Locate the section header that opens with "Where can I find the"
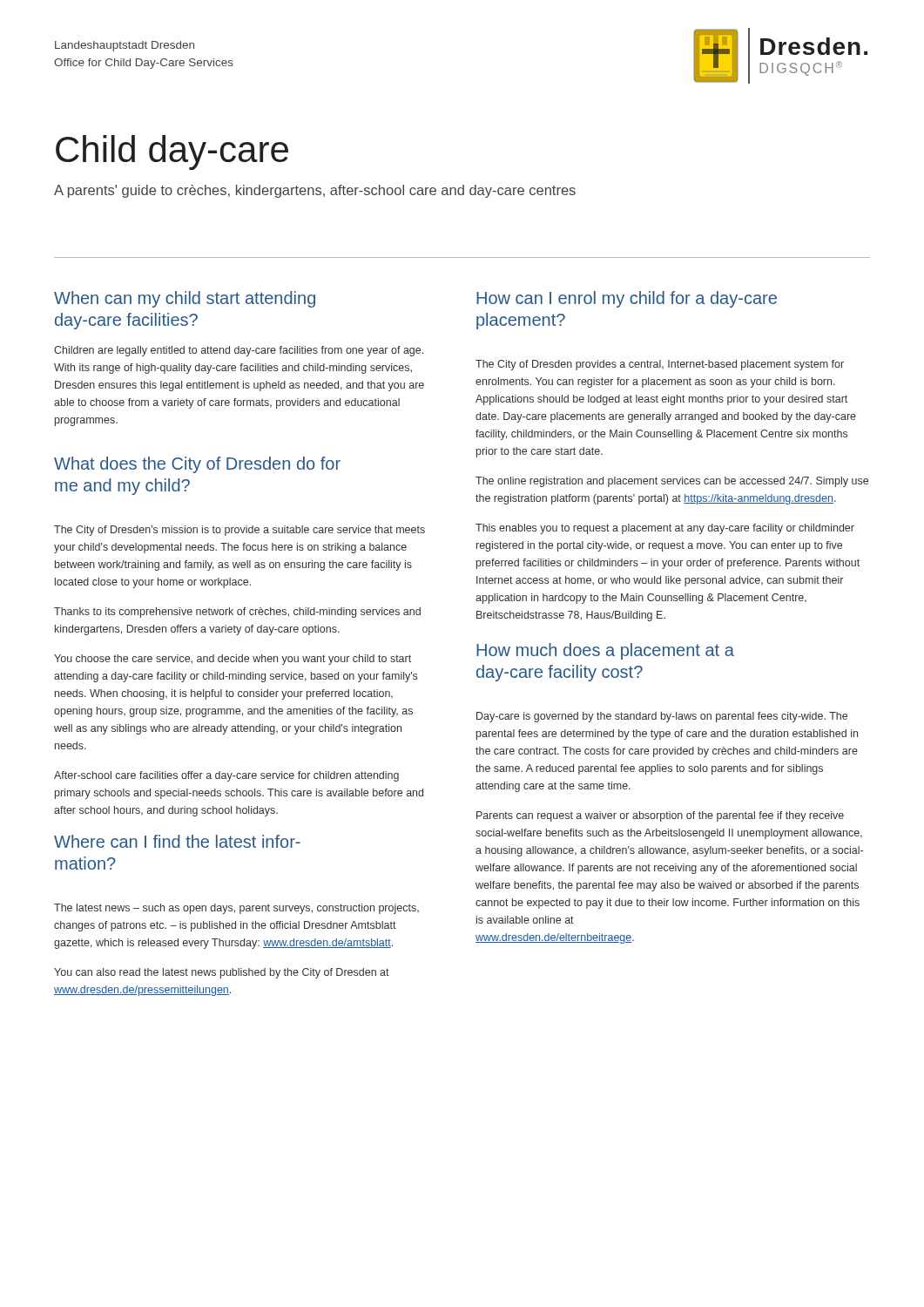The height and width of the screenshot is (1307, 924). (x=242, y=853)
